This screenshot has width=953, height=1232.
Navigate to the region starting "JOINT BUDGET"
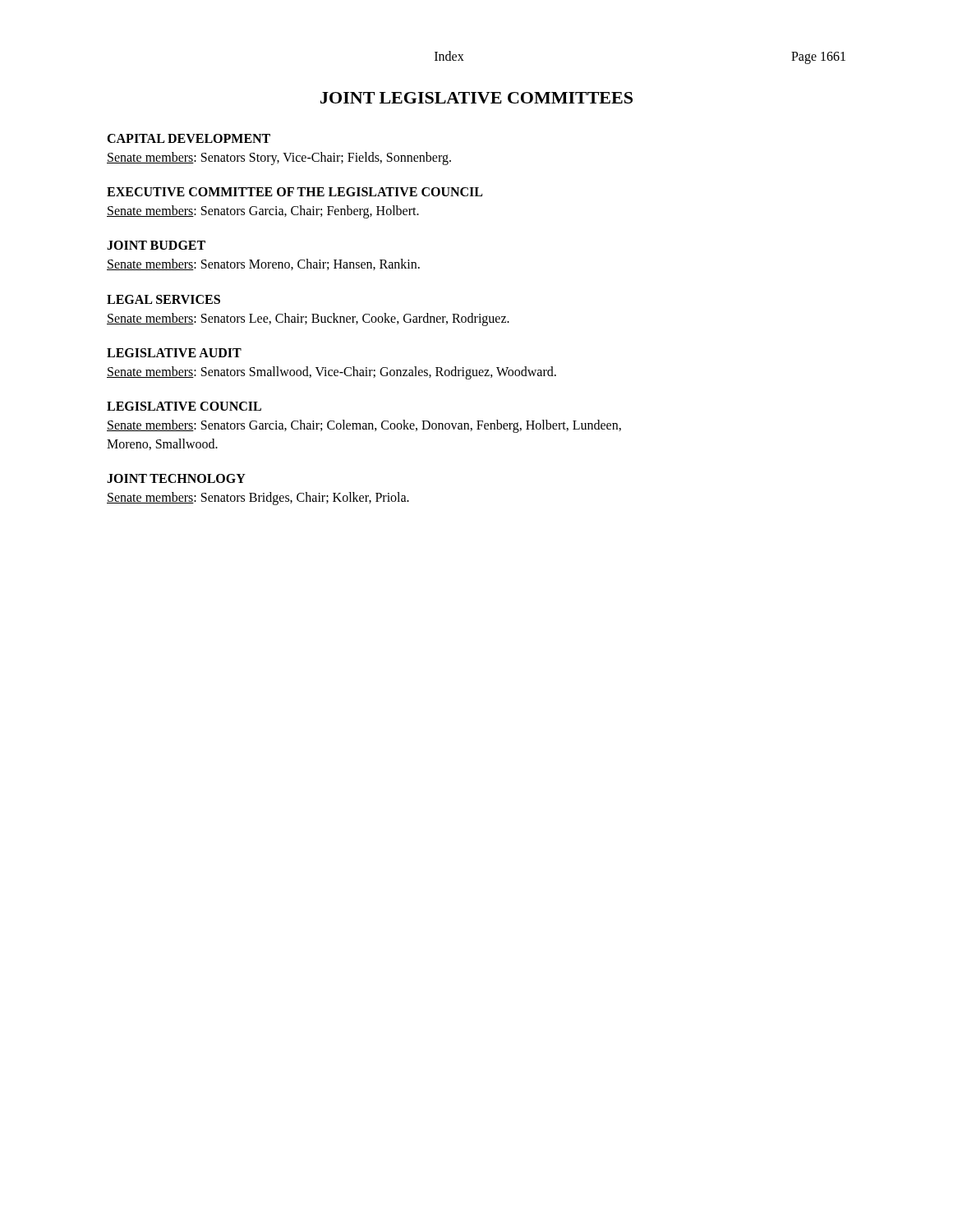click(156, 245)
